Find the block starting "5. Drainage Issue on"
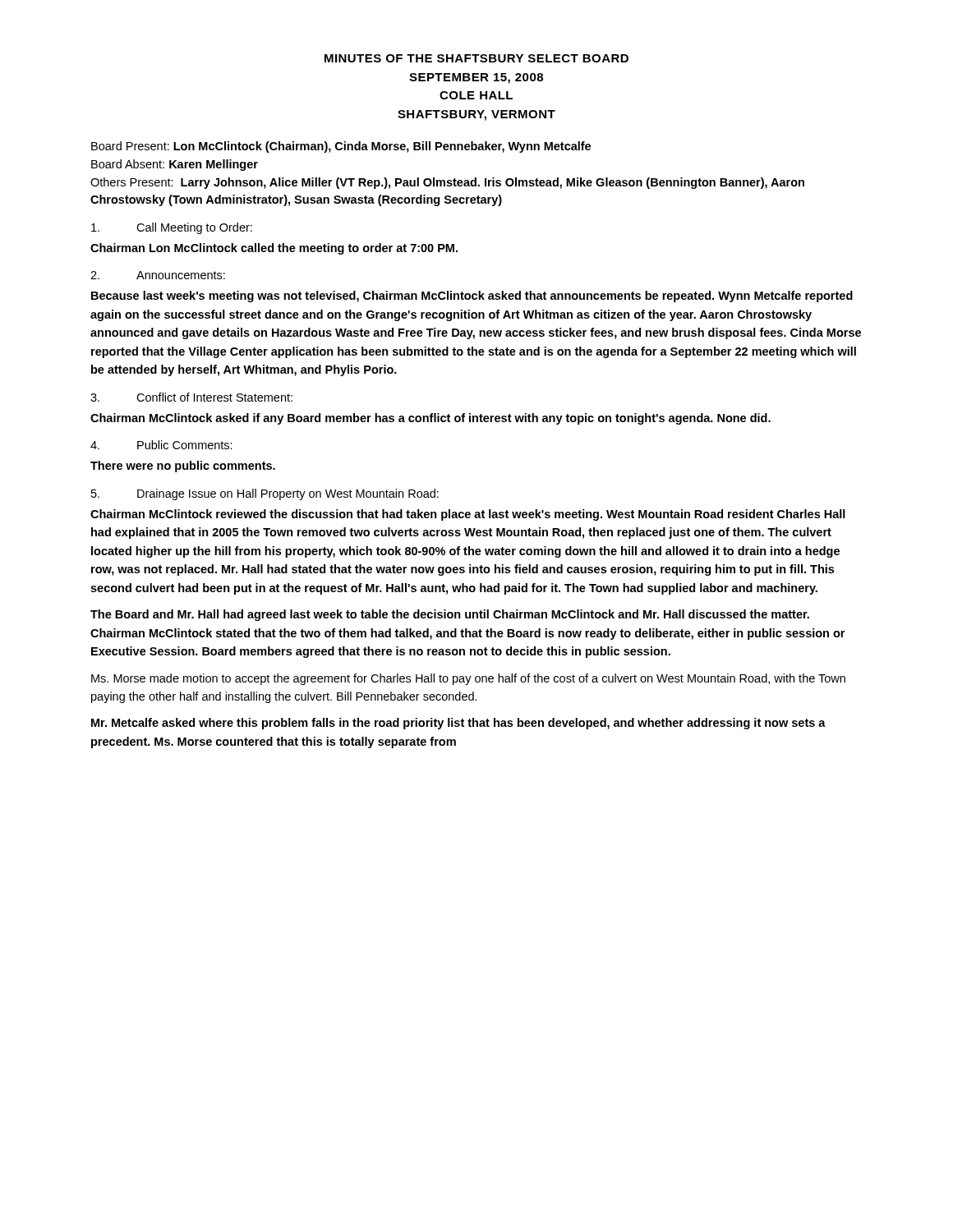The width and height of the screenshot is (953, 1232). coord(265,493)
